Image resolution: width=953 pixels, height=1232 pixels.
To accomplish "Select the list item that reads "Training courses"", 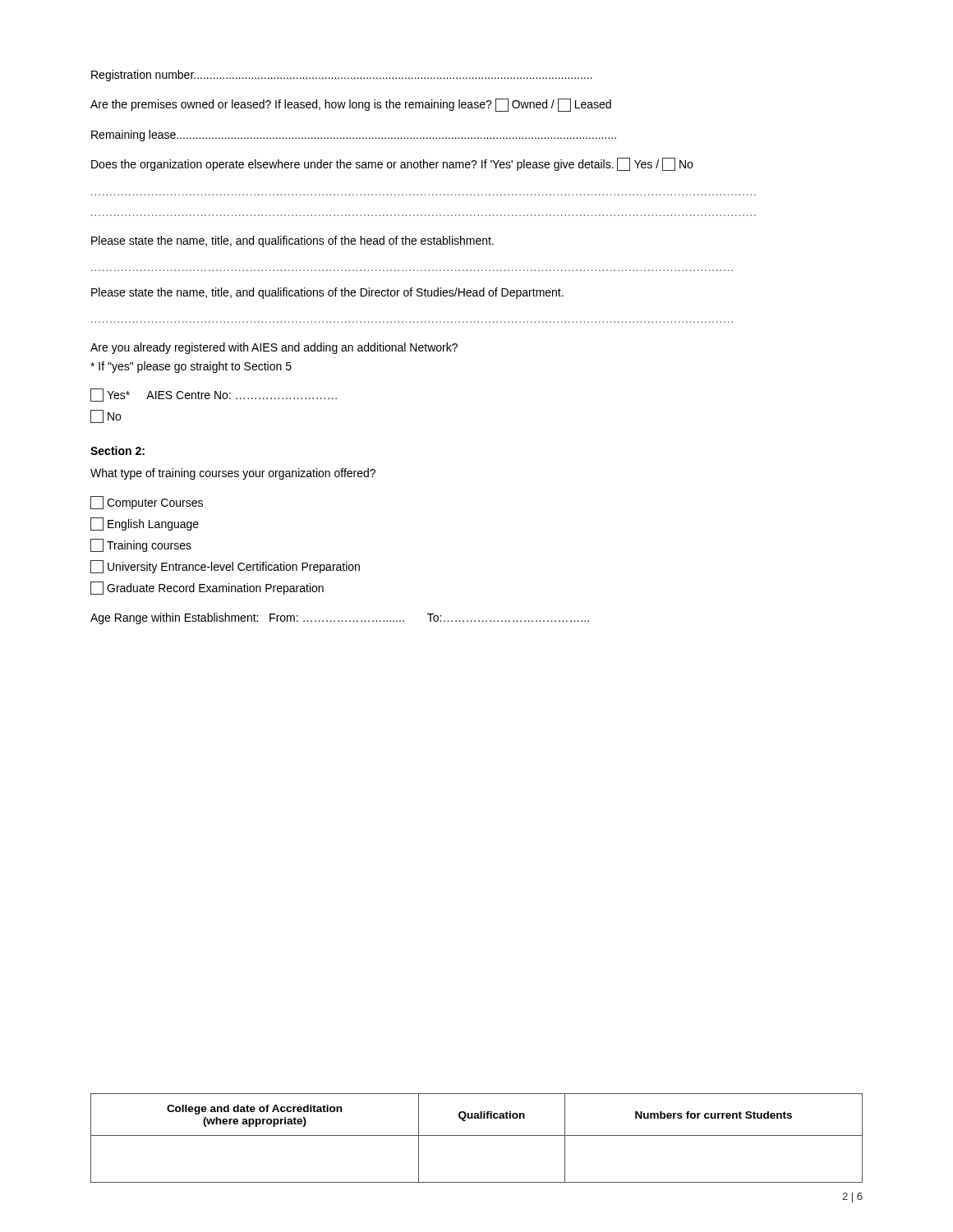I will (x=141, y=545).
